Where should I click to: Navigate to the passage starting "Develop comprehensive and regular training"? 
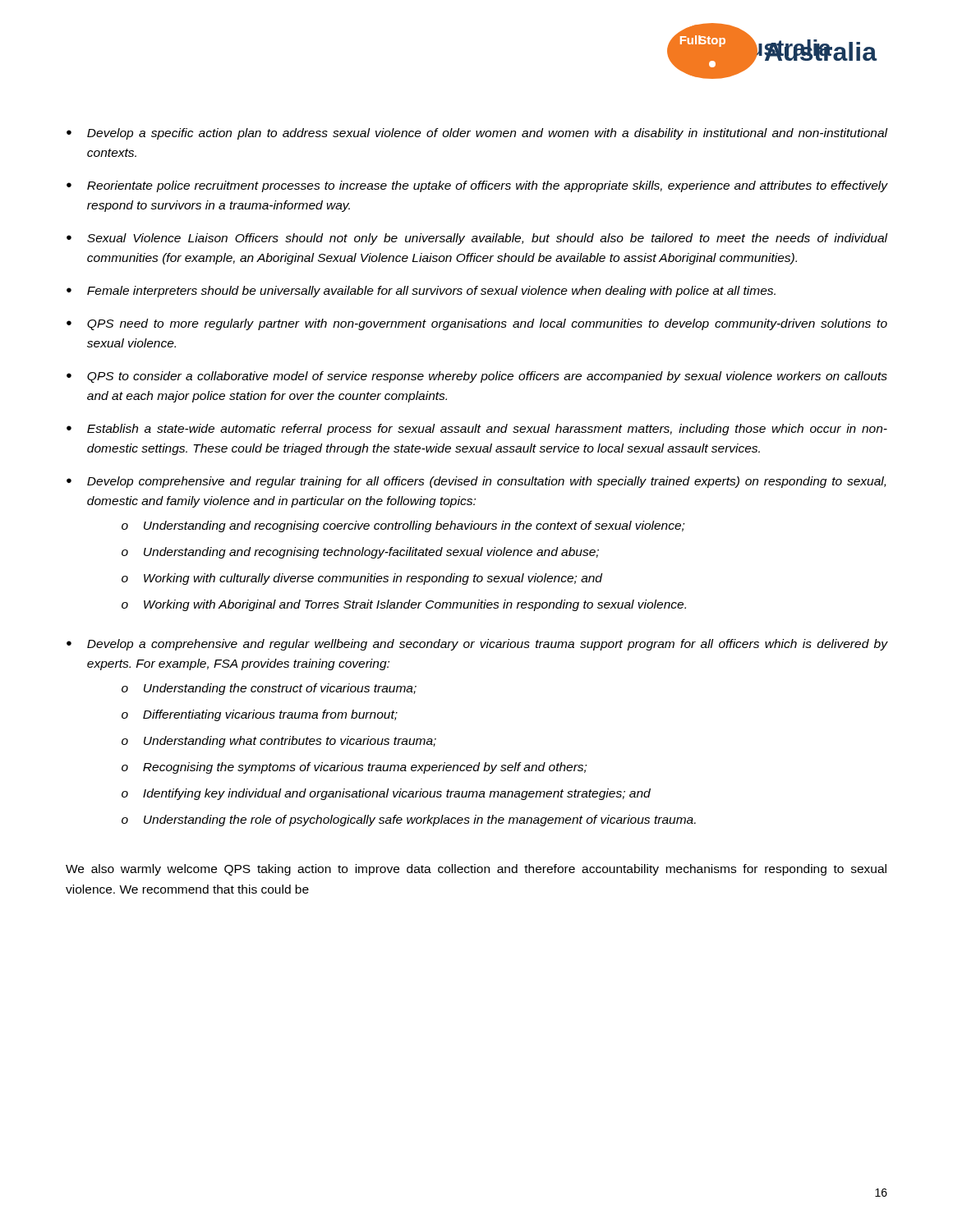coord(487,546)
